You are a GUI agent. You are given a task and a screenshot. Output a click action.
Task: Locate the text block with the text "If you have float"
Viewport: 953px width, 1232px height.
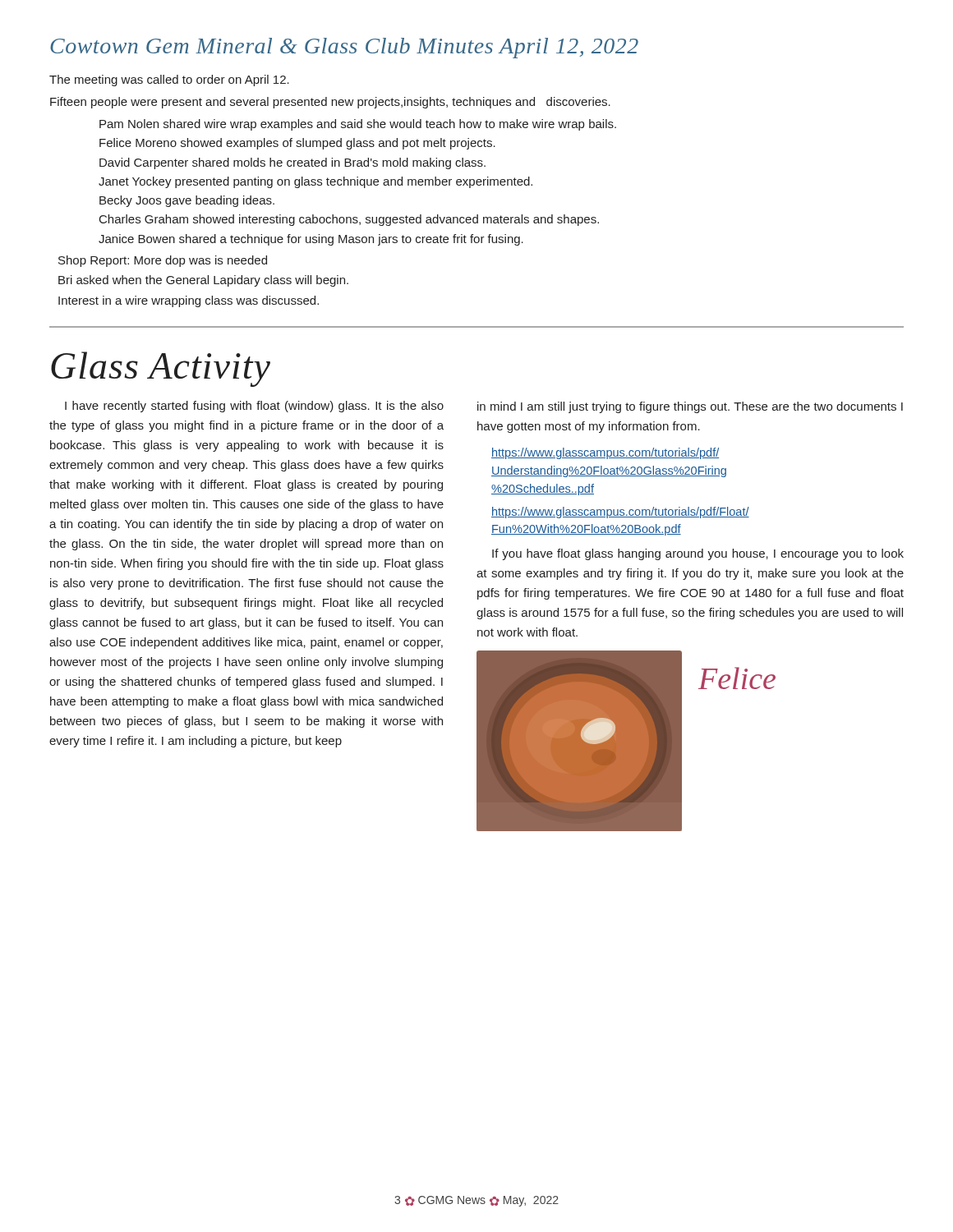[690, 593]
